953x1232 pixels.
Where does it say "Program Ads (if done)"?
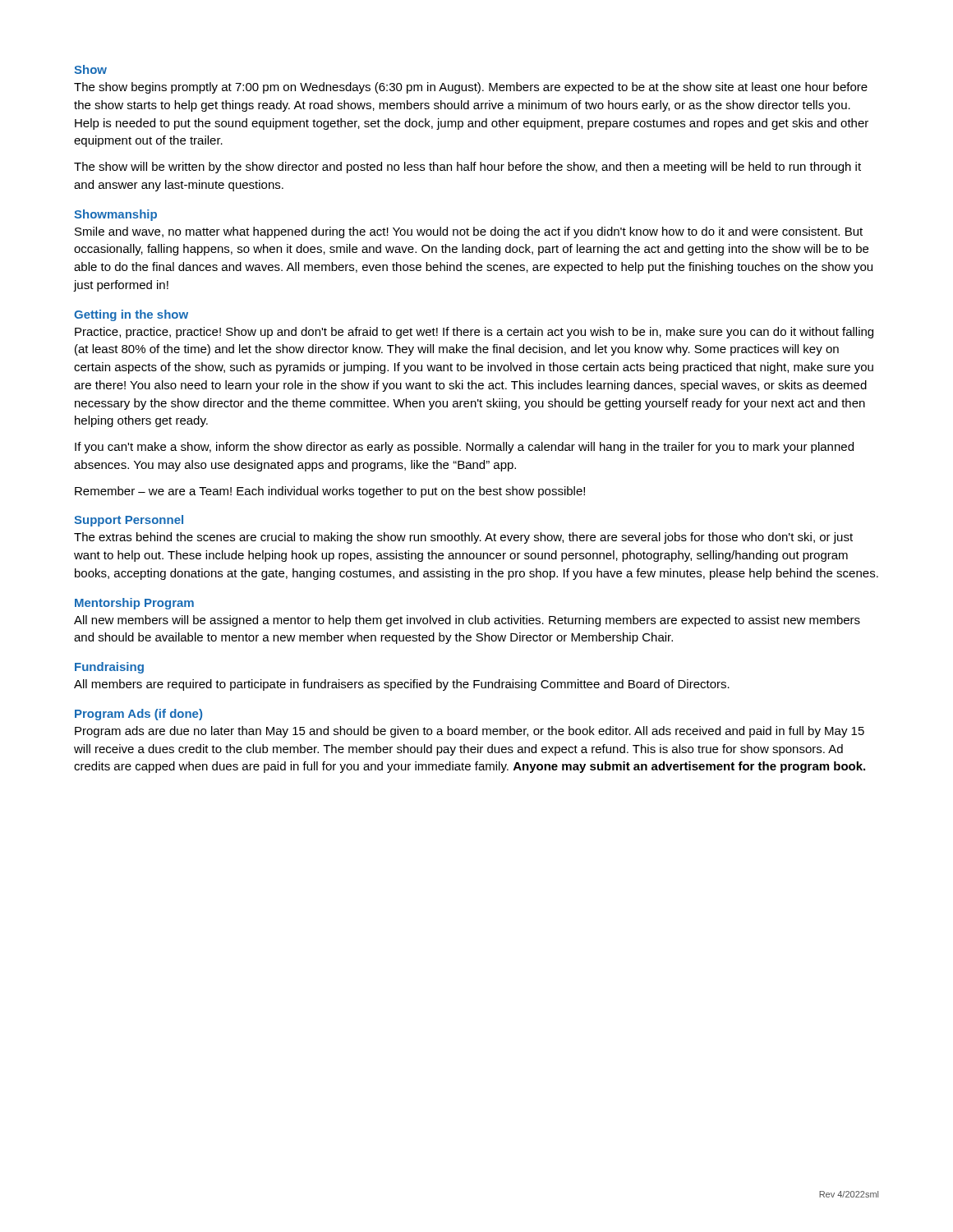tap(138, 713)
